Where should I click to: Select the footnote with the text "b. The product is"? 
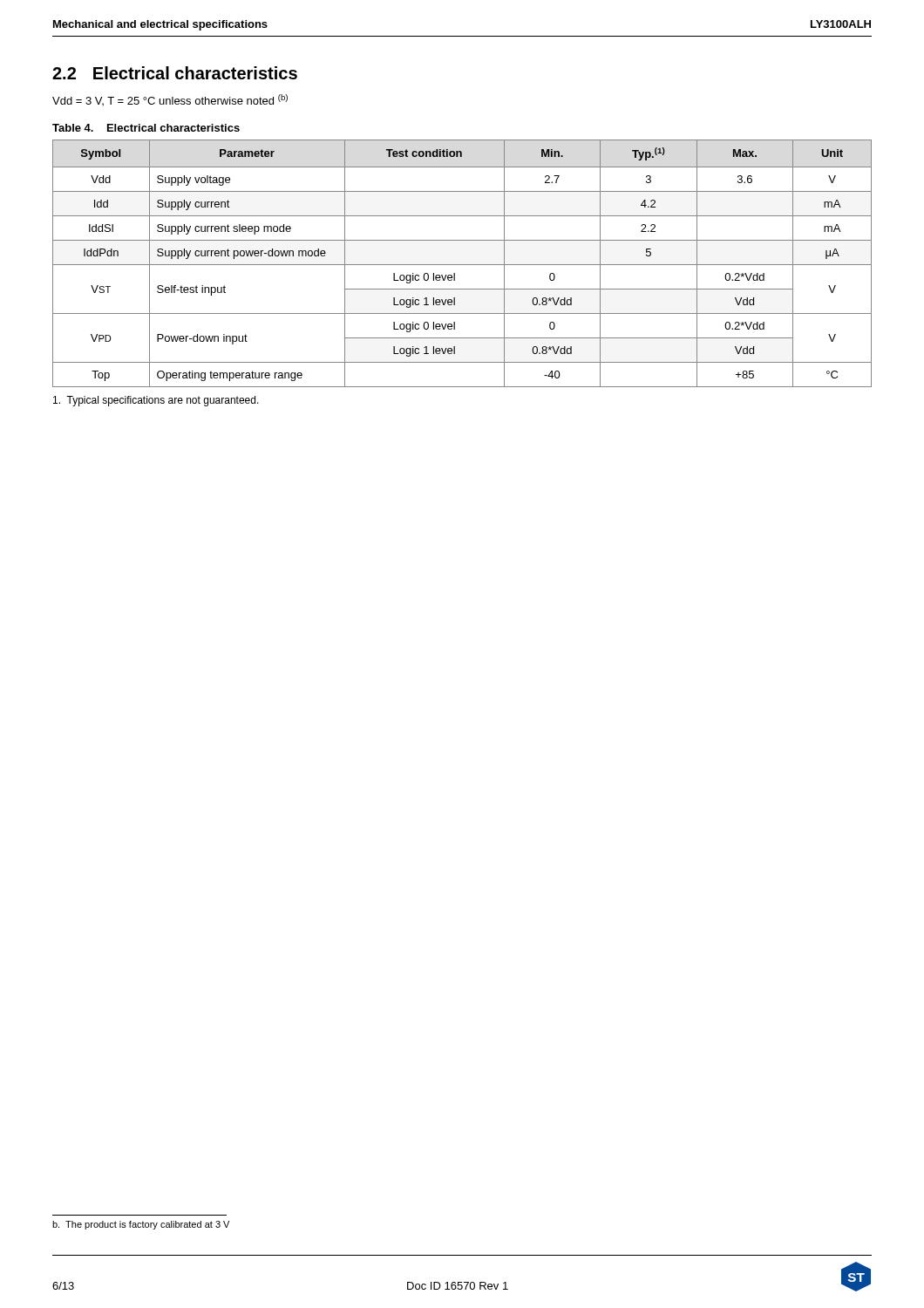click(141, 1224)
